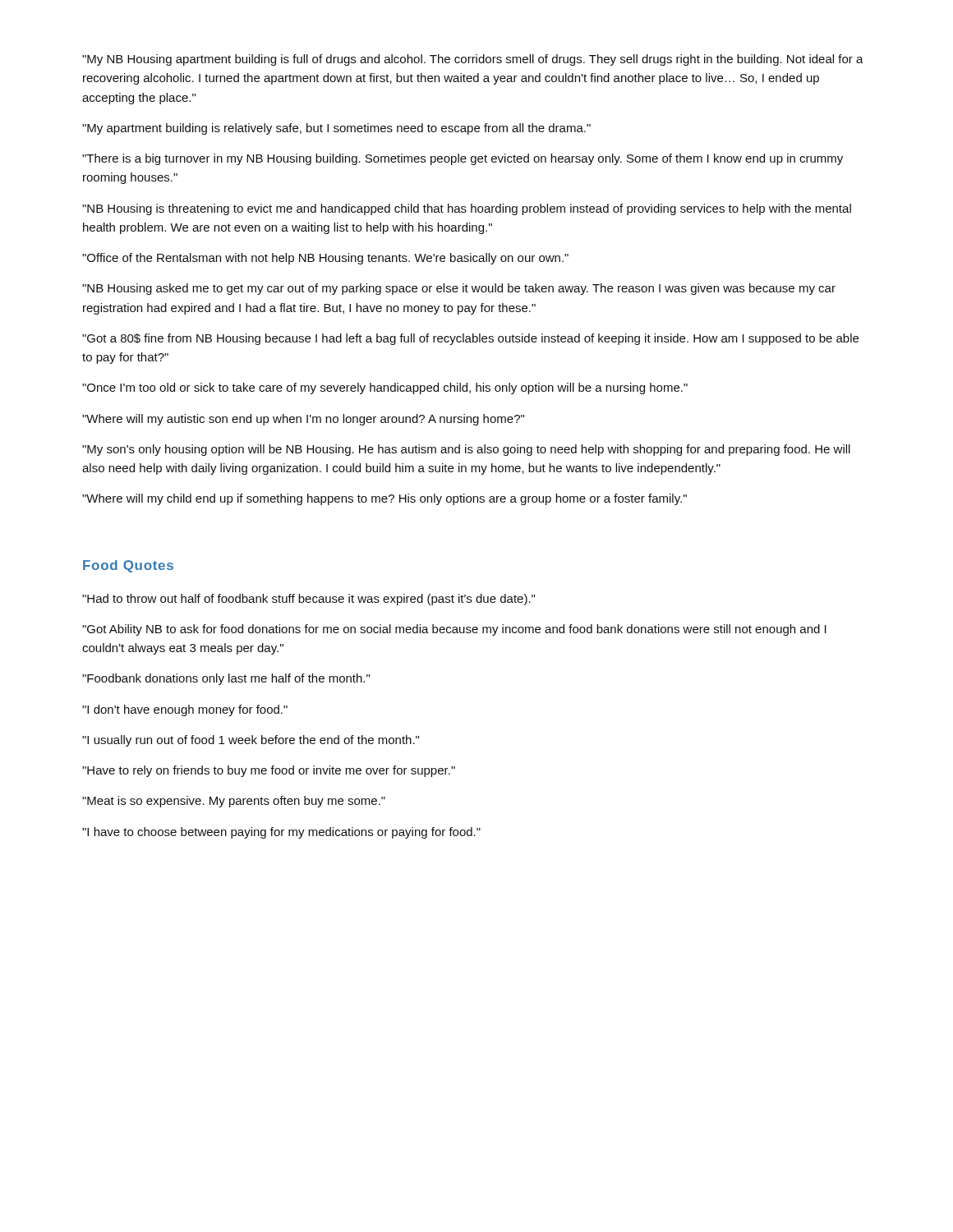Click on the region starting ""I don't have"
This screenshot has width=953, height=1232.
[185, 709]
